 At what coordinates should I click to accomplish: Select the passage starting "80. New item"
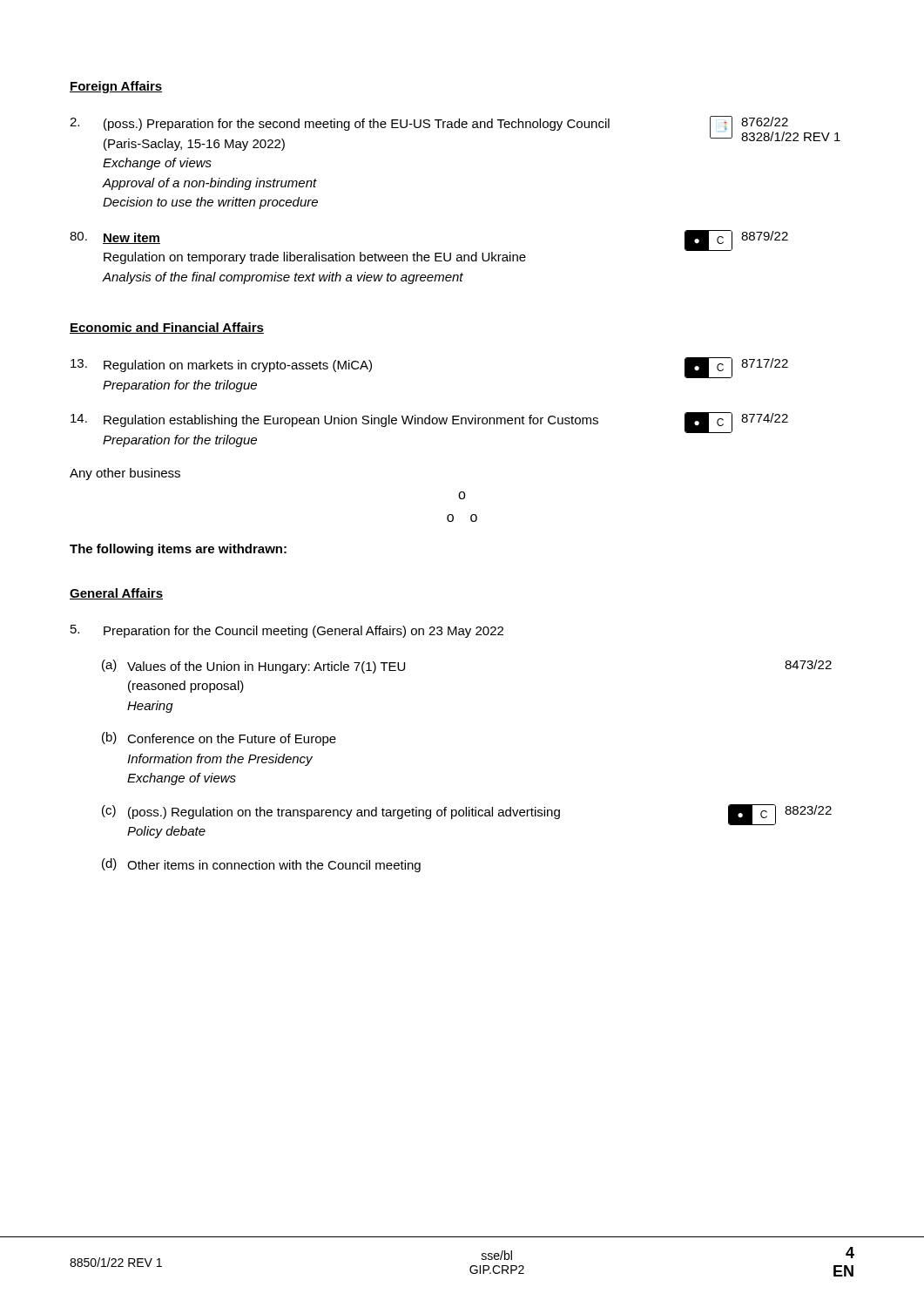point(462,257)
